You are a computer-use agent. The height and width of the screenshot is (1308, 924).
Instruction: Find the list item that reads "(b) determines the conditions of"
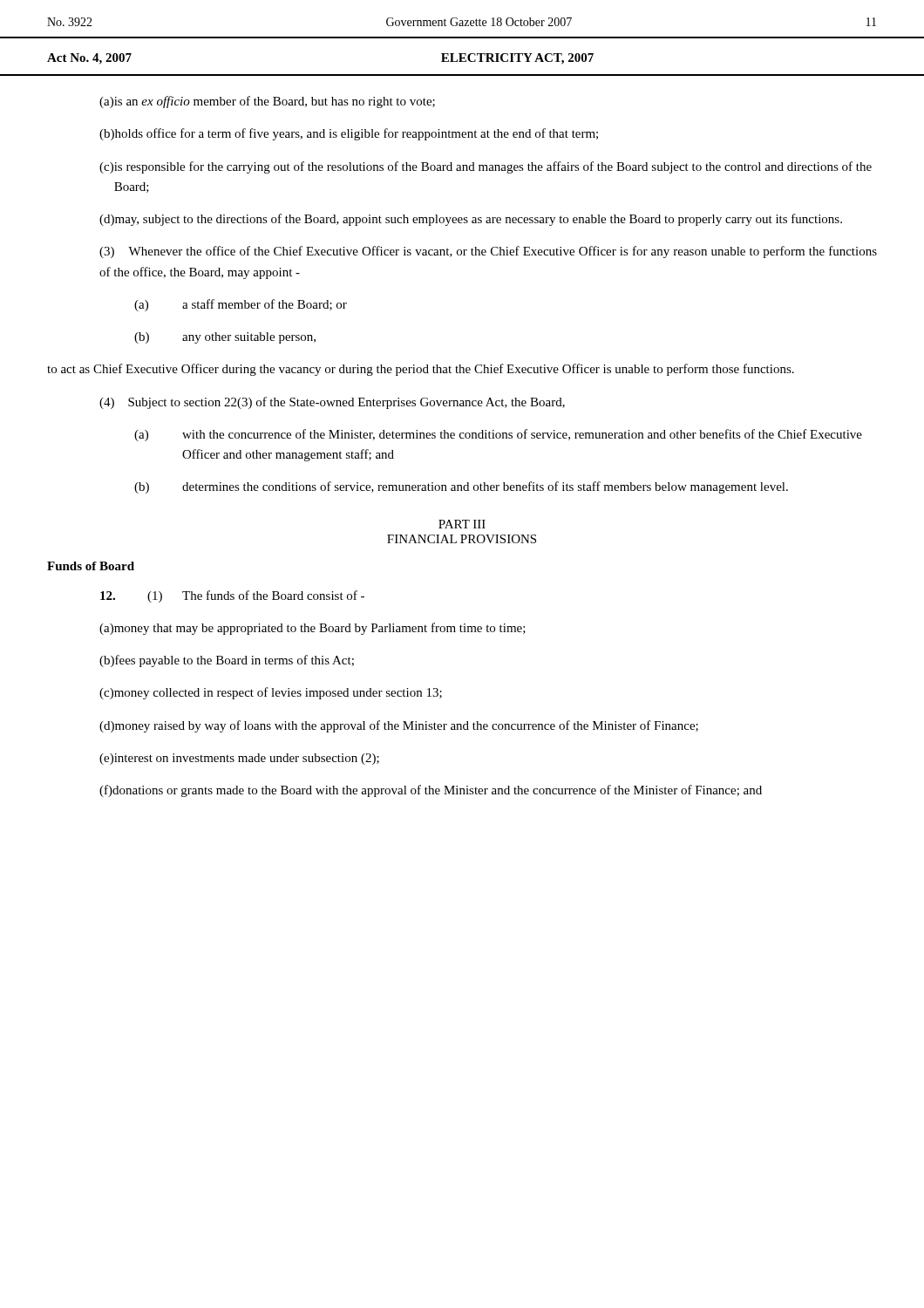pyautogui.click(x=506, y=487)
